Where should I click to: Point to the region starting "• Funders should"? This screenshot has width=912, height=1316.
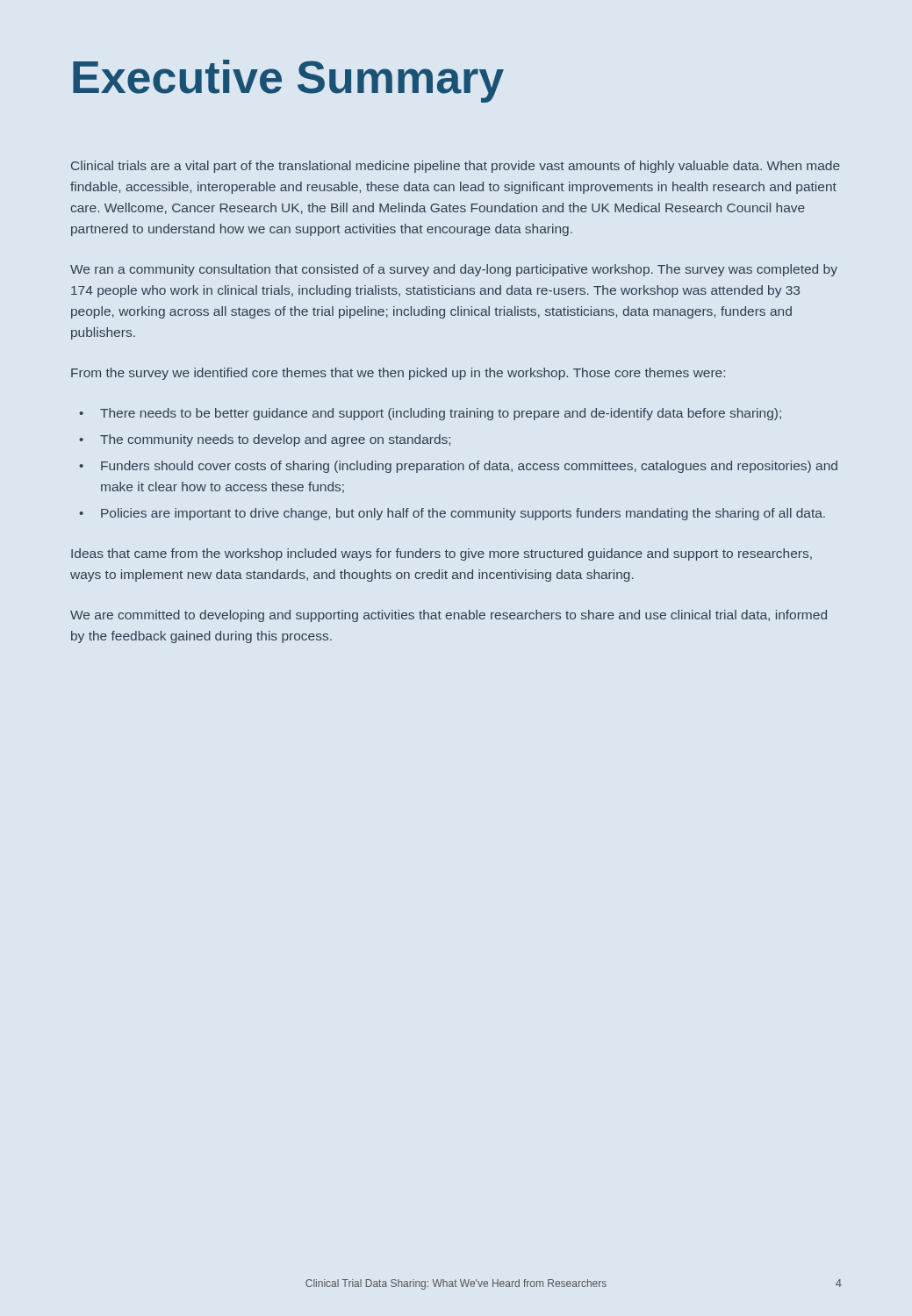coord(460,477)
